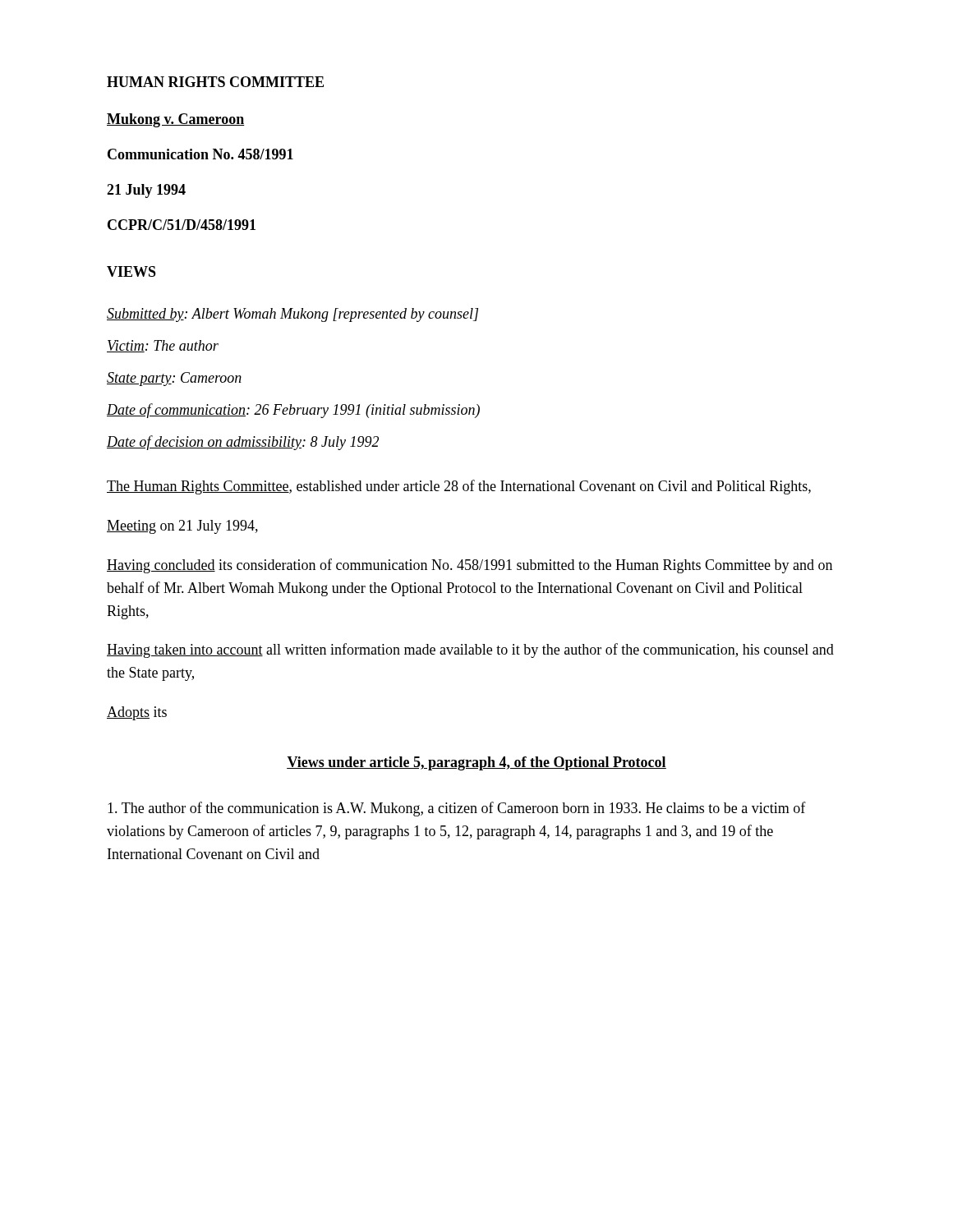The width and height of the screenshot is (953, 1232).
Task: Select the block starting "HUMAN RIGHTS COMMITTEE"
Action: point(216,82)
